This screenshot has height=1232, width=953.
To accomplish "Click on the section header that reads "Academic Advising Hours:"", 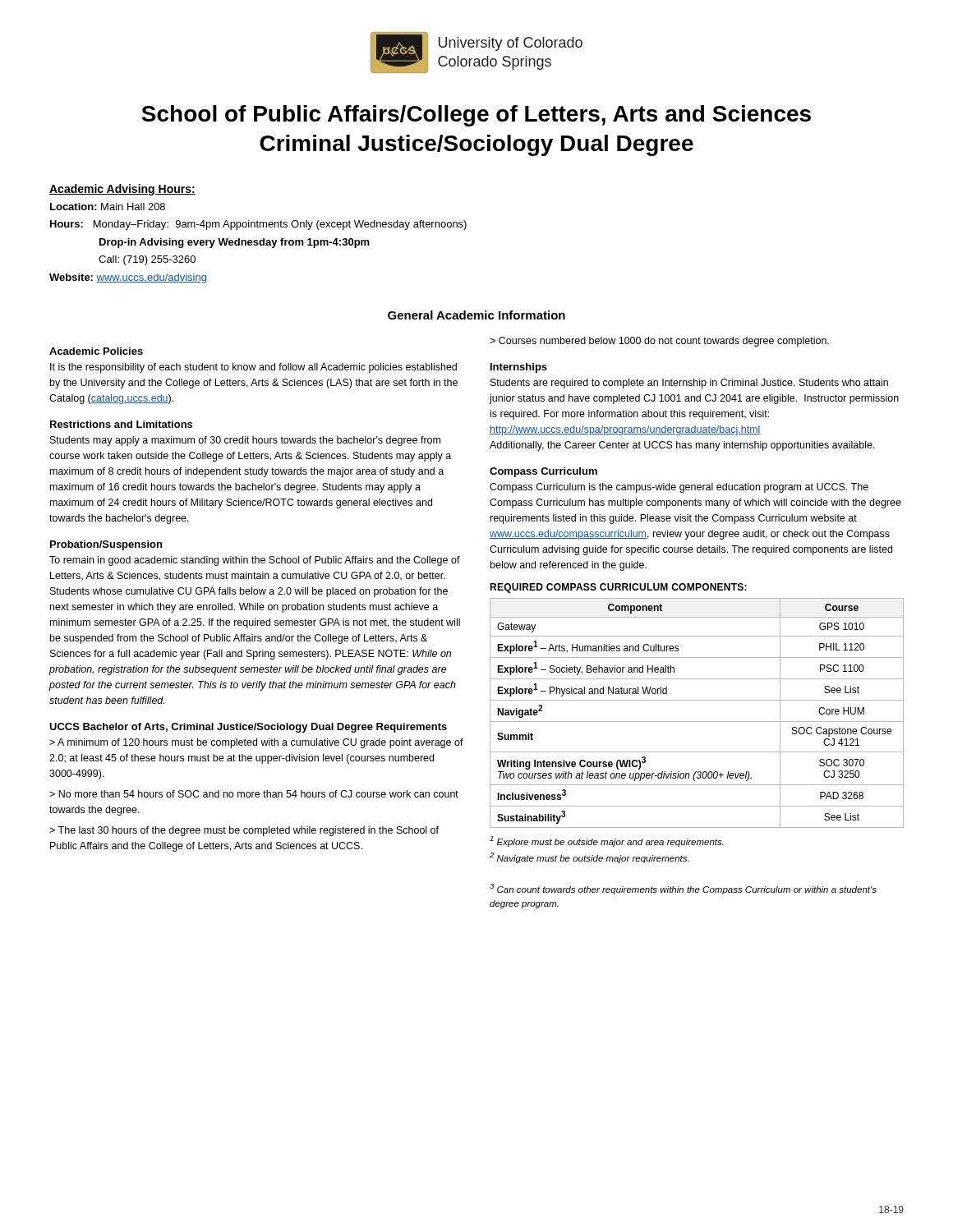I will 122,189.
